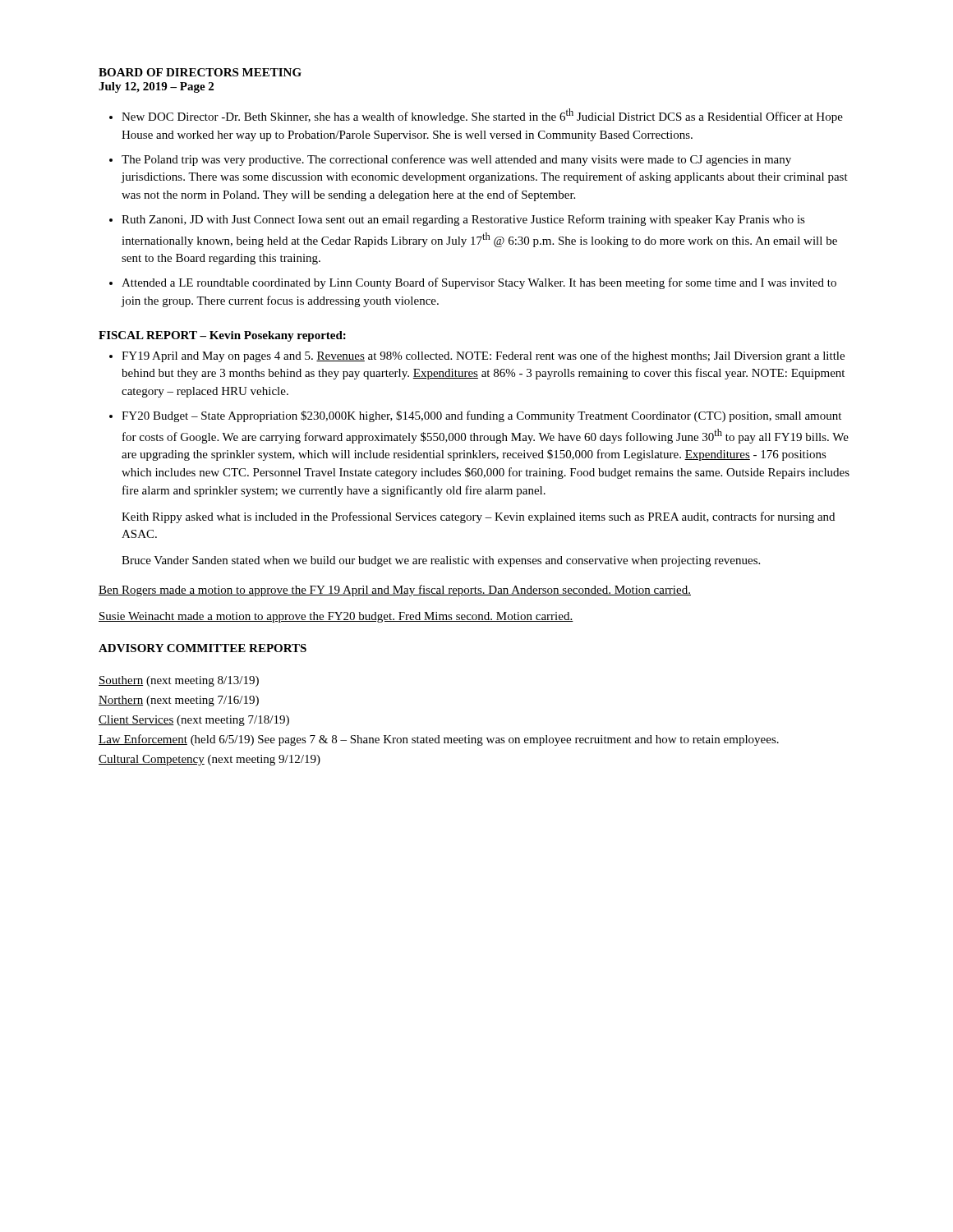The height and width of the screenshot is (1232, 953).
Task: Locate the block of text that opens with "Ruth Zanoni, JD with Just Connect"
Action: 480,239
